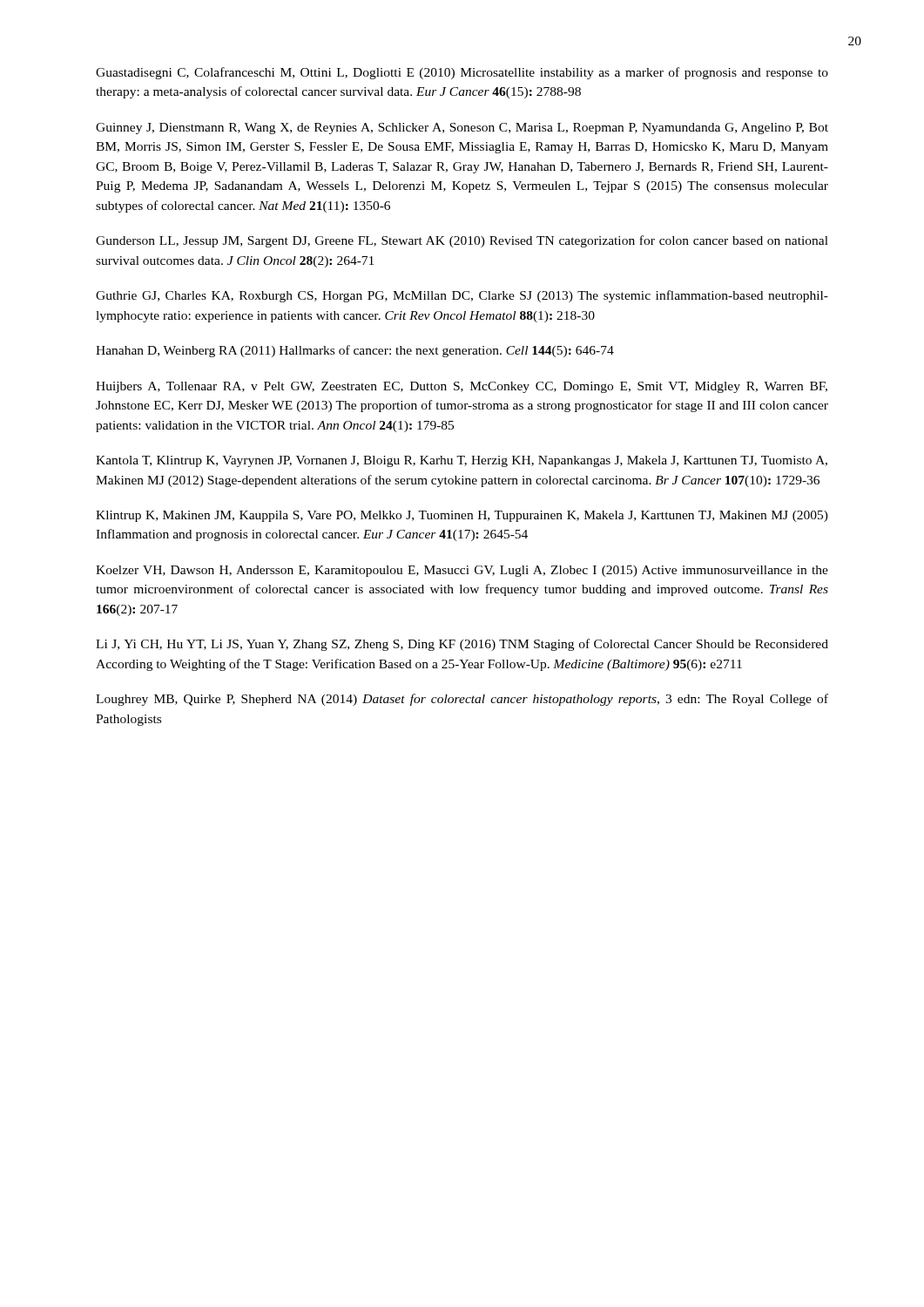Point to the block beginning "Guastadisegni C, Colafranceschi M, Ottini L, Dogliotti"
This screenshot has width=924, height=1307.
point(462,82)
